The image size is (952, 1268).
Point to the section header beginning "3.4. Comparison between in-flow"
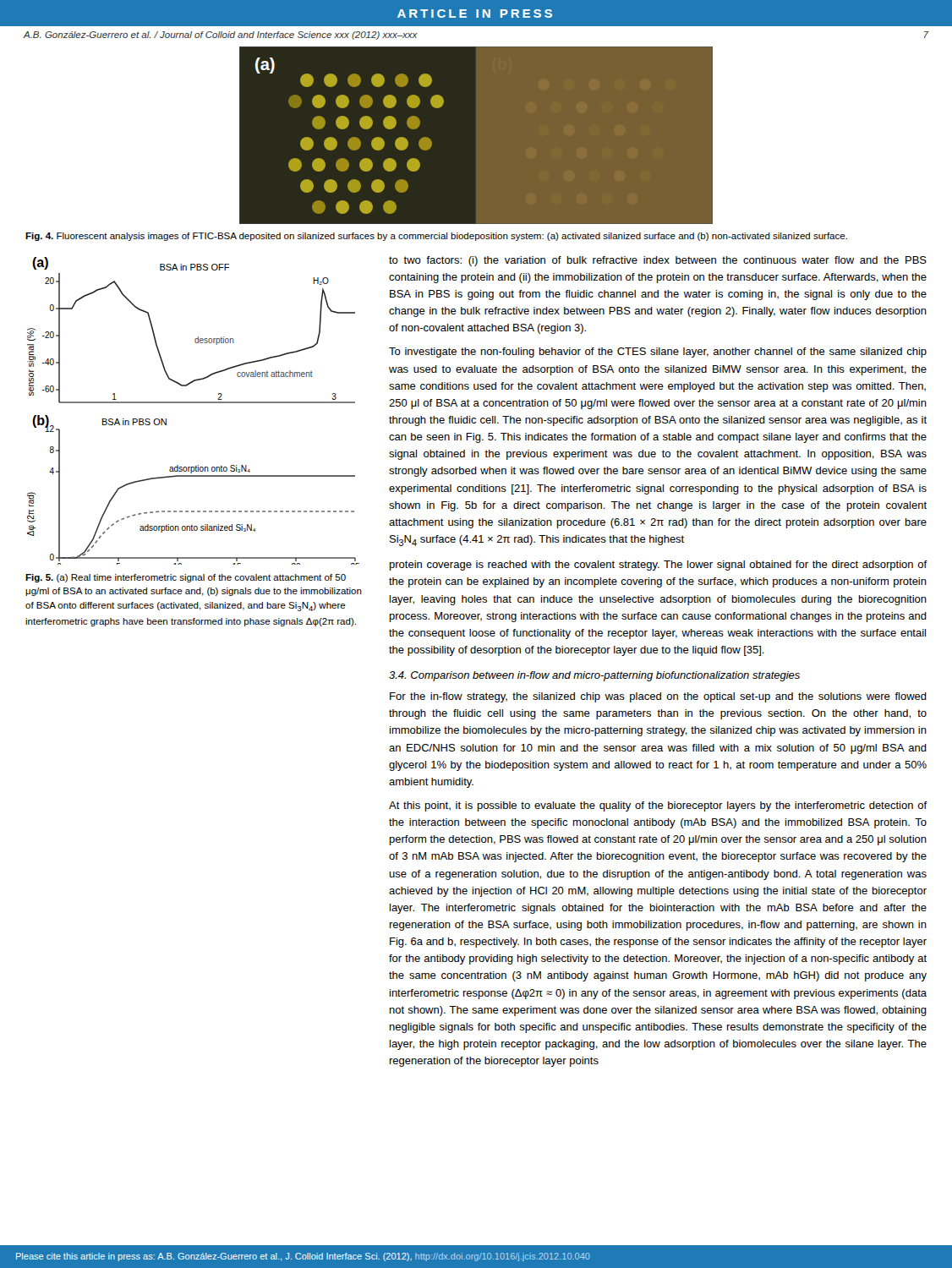(594, 675)
